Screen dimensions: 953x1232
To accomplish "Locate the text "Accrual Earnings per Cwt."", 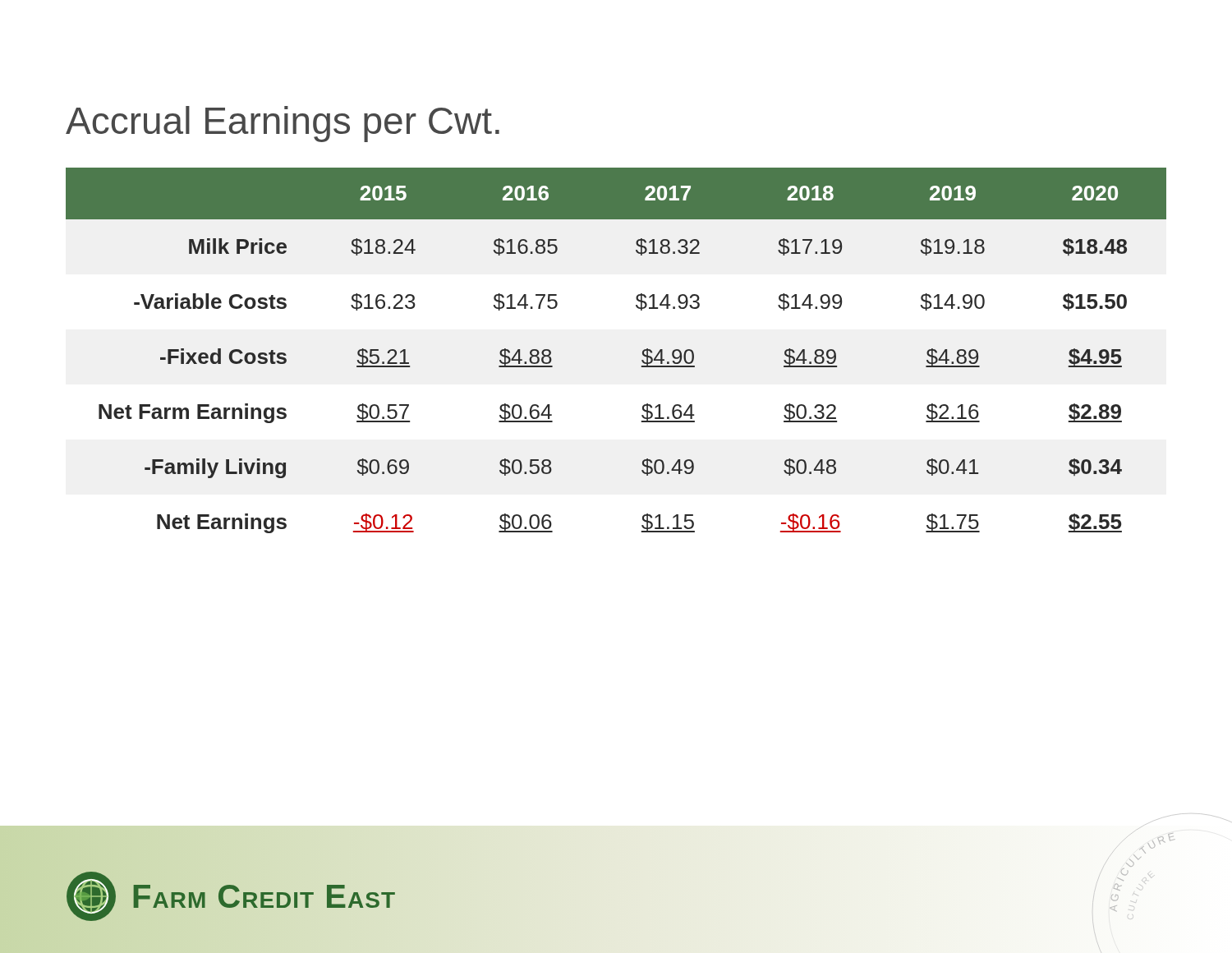I will (284, 121).
